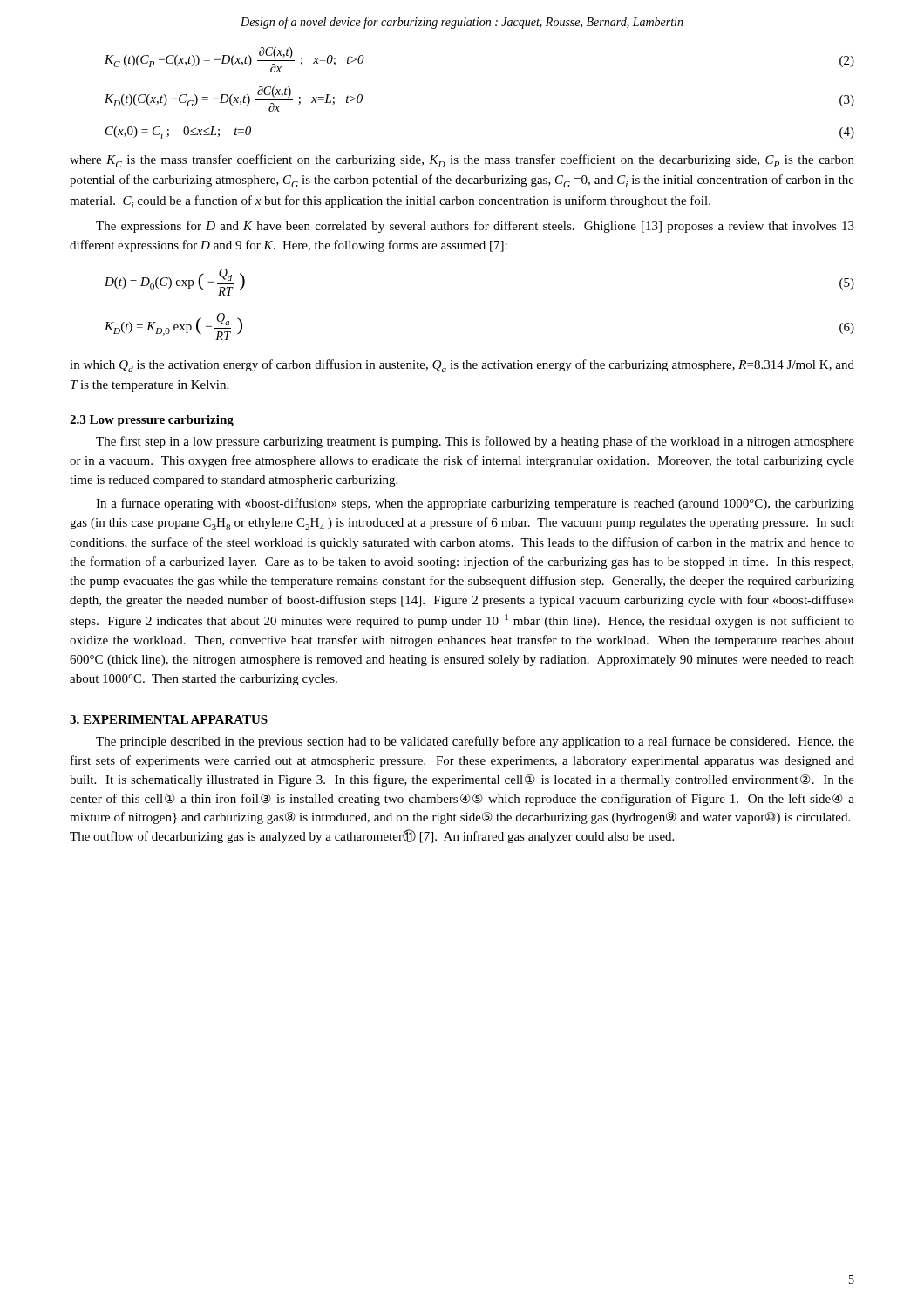Point to the formula beginning "KC (t)(CP −C(x,t)) = −D(x,t)"
924x1308 pixels.
click(238, 60)
